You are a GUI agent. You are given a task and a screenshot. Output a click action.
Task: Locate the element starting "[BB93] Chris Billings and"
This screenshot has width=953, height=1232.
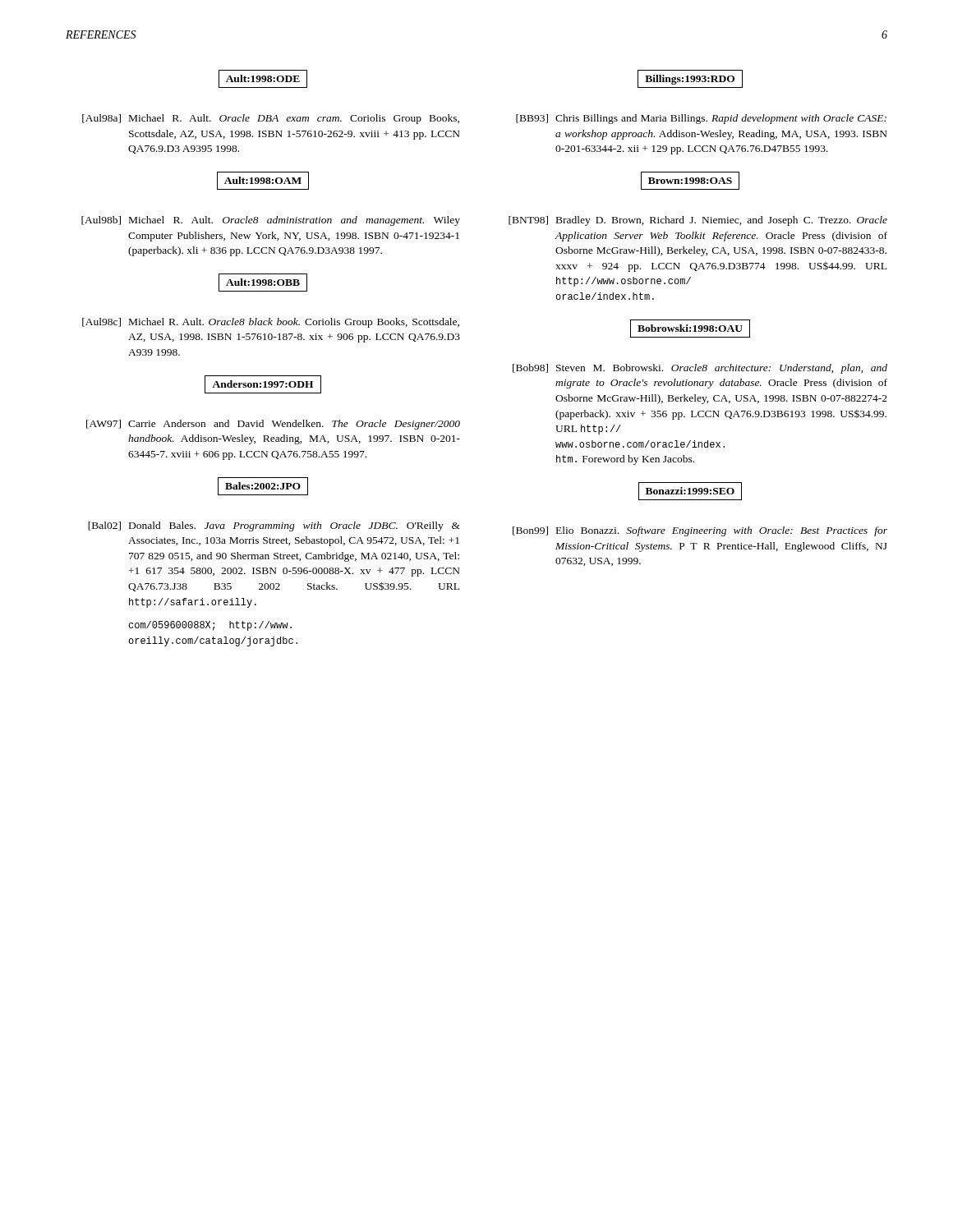coord(690,134)
